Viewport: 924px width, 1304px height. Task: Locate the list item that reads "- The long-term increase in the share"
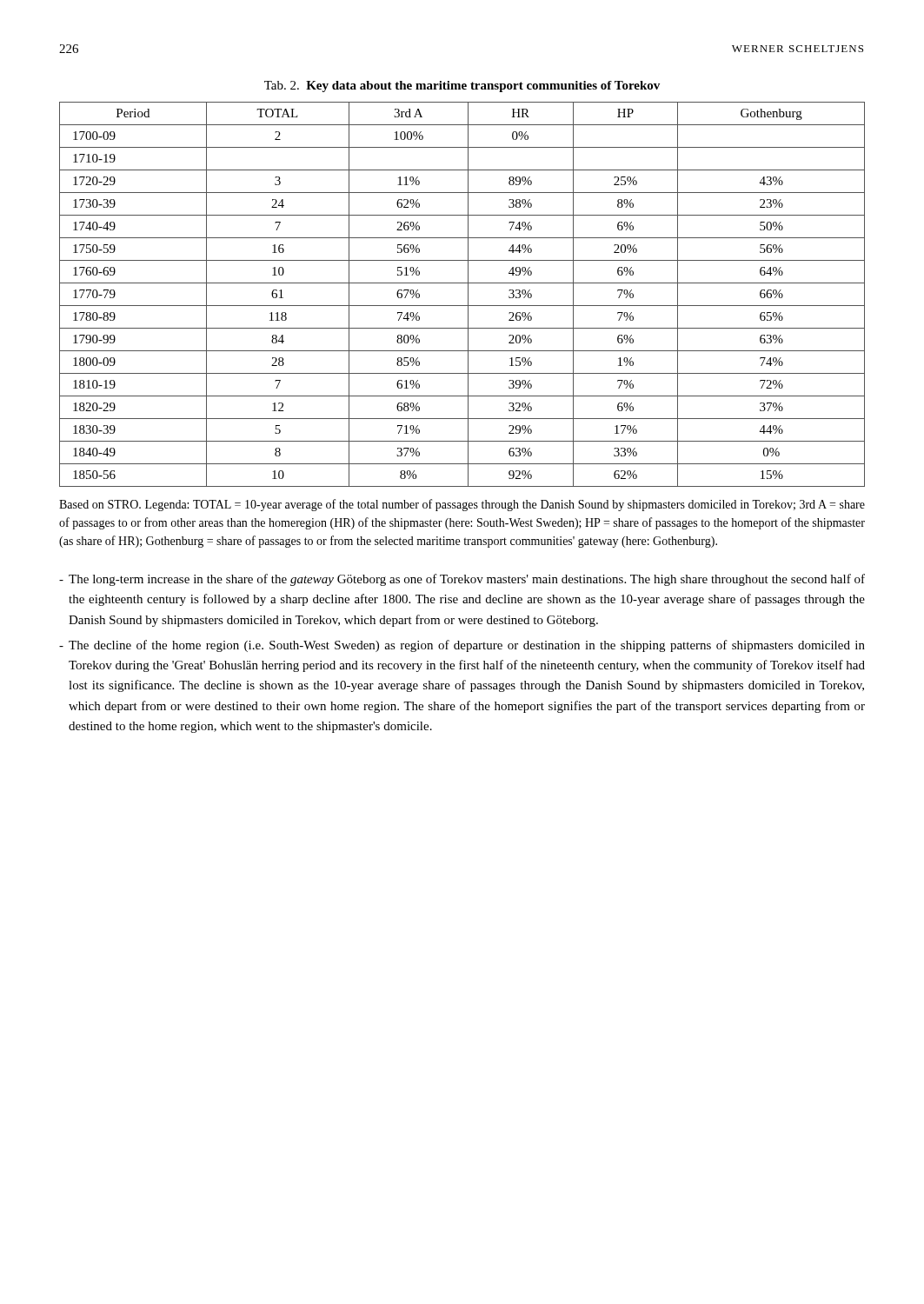click(462, 600)
